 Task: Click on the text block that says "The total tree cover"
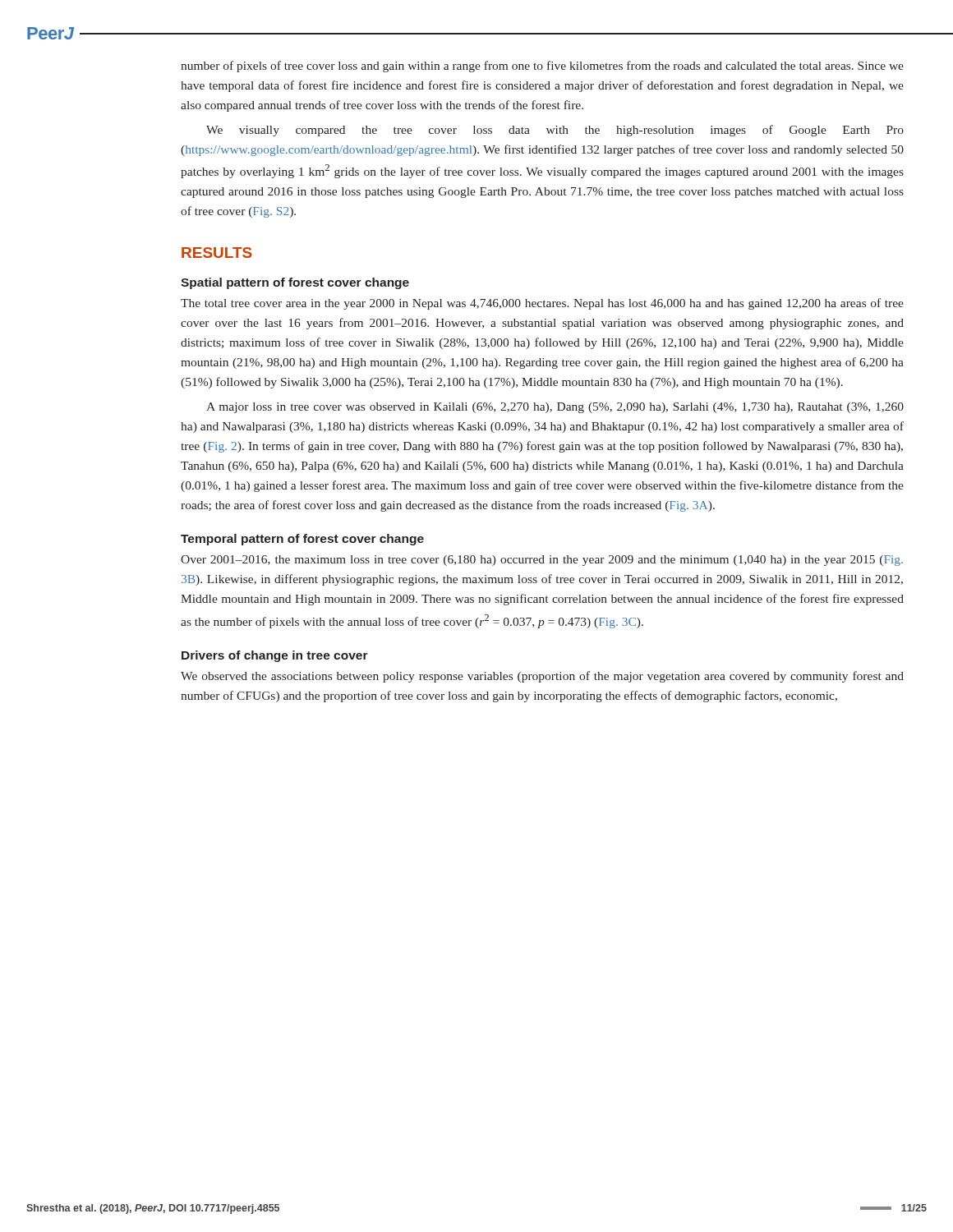542,404
